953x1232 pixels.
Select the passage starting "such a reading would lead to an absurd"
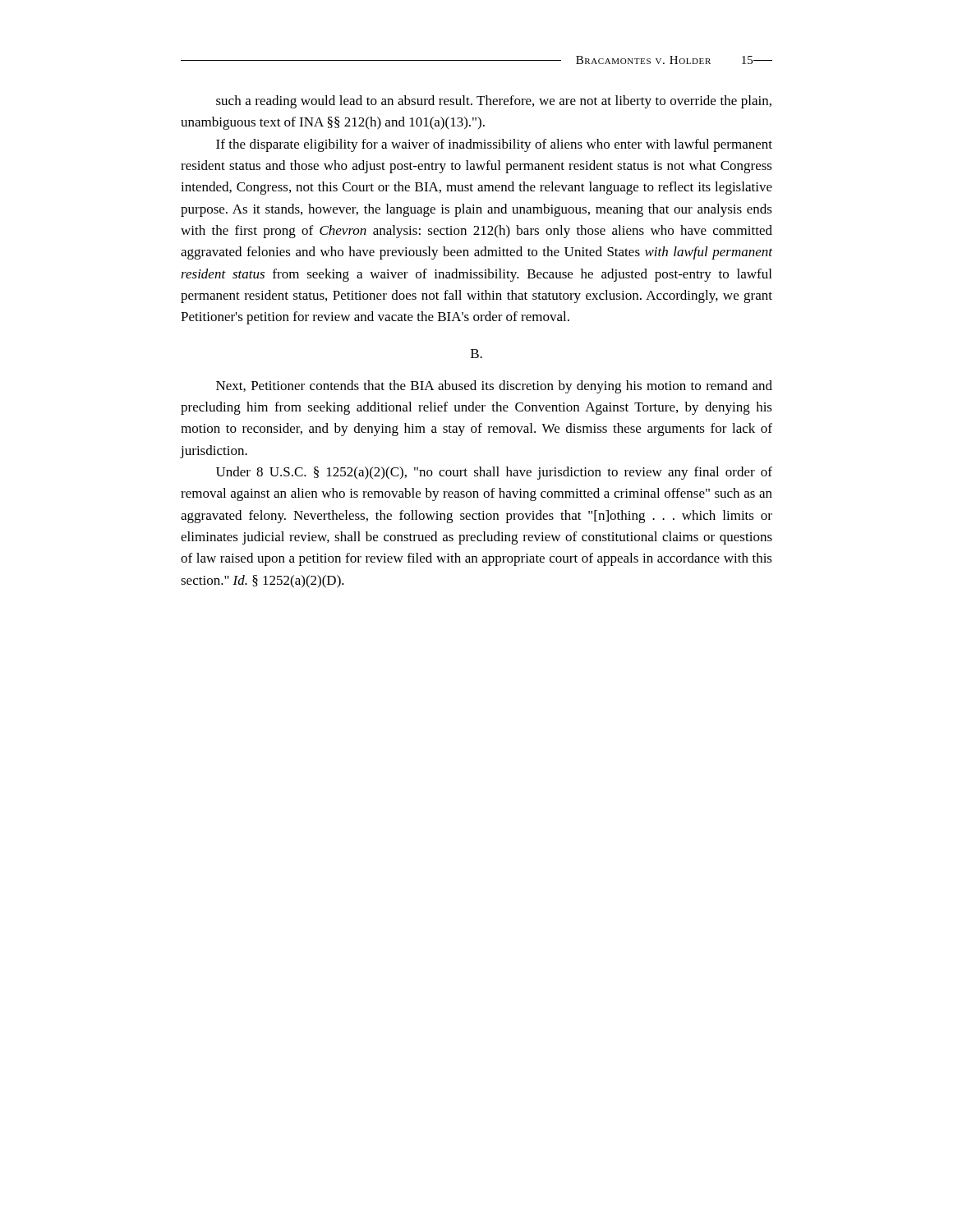[476, 112]
